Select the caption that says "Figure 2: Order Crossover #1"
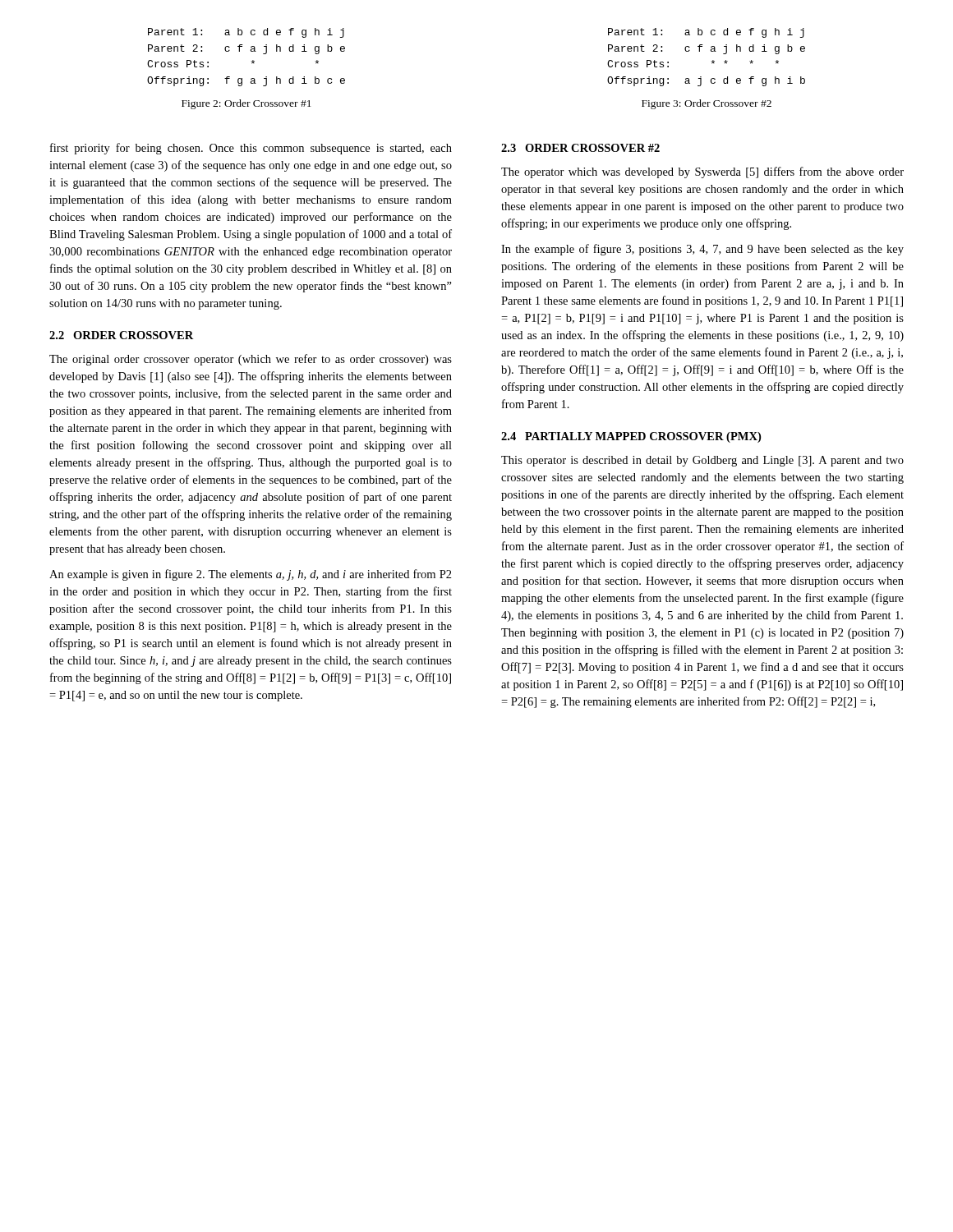Screen dimensions: 1232x953 click(x=246, y=103)
